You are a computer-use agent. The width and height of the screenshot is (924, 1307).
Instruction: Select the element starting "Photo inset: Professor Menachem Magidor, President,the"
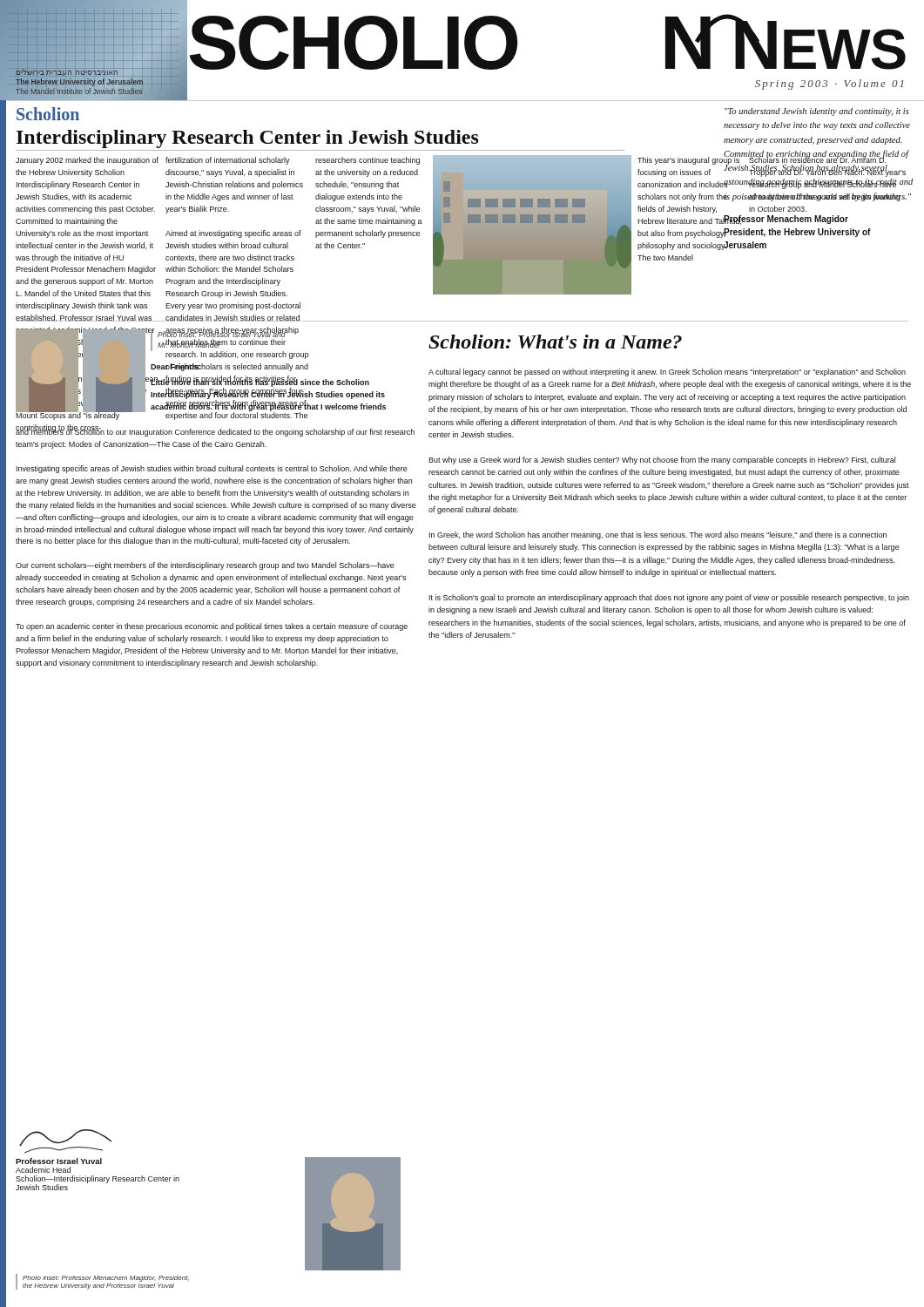point(106,1279)
